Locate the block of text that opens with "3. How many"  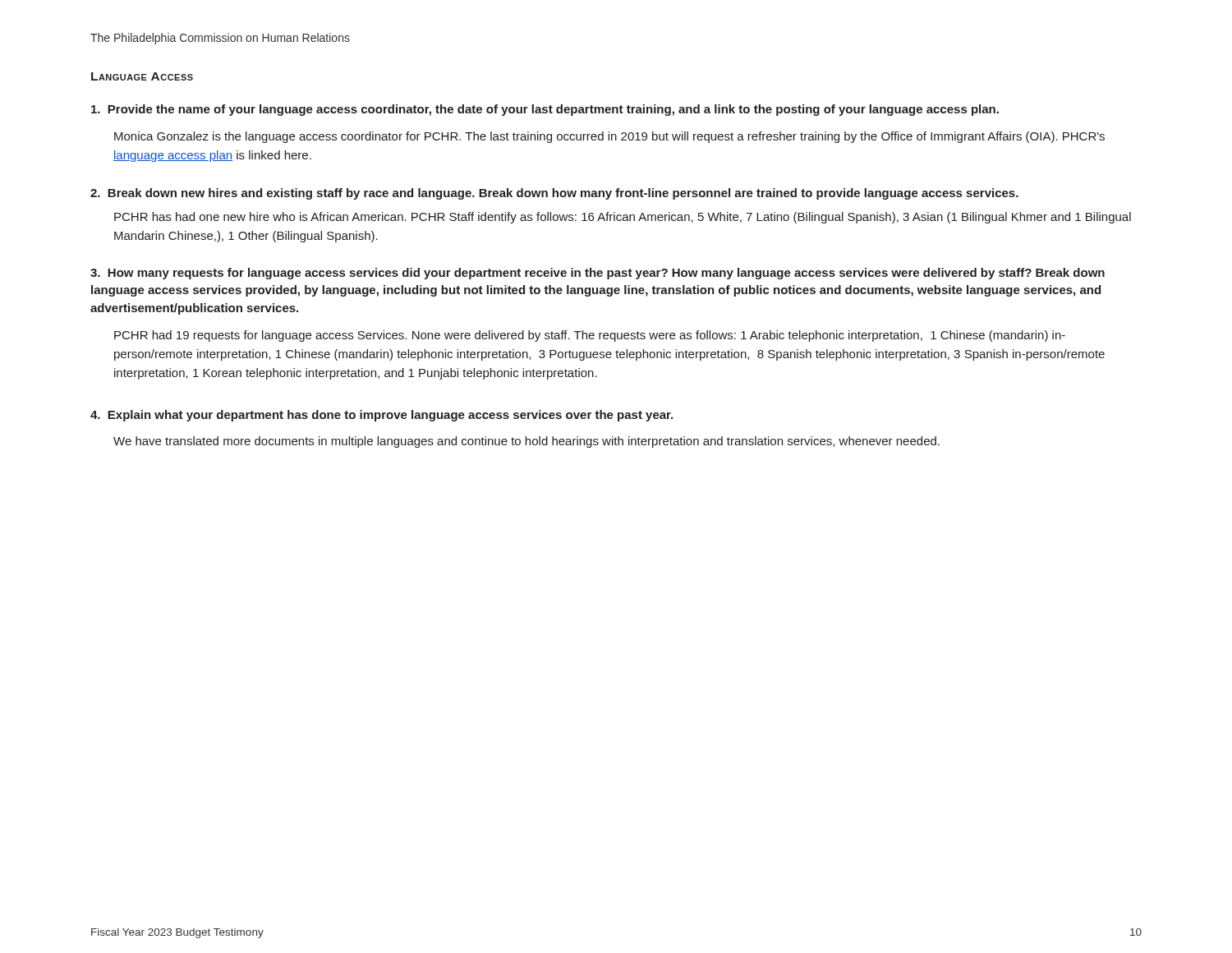pos(598,290)
